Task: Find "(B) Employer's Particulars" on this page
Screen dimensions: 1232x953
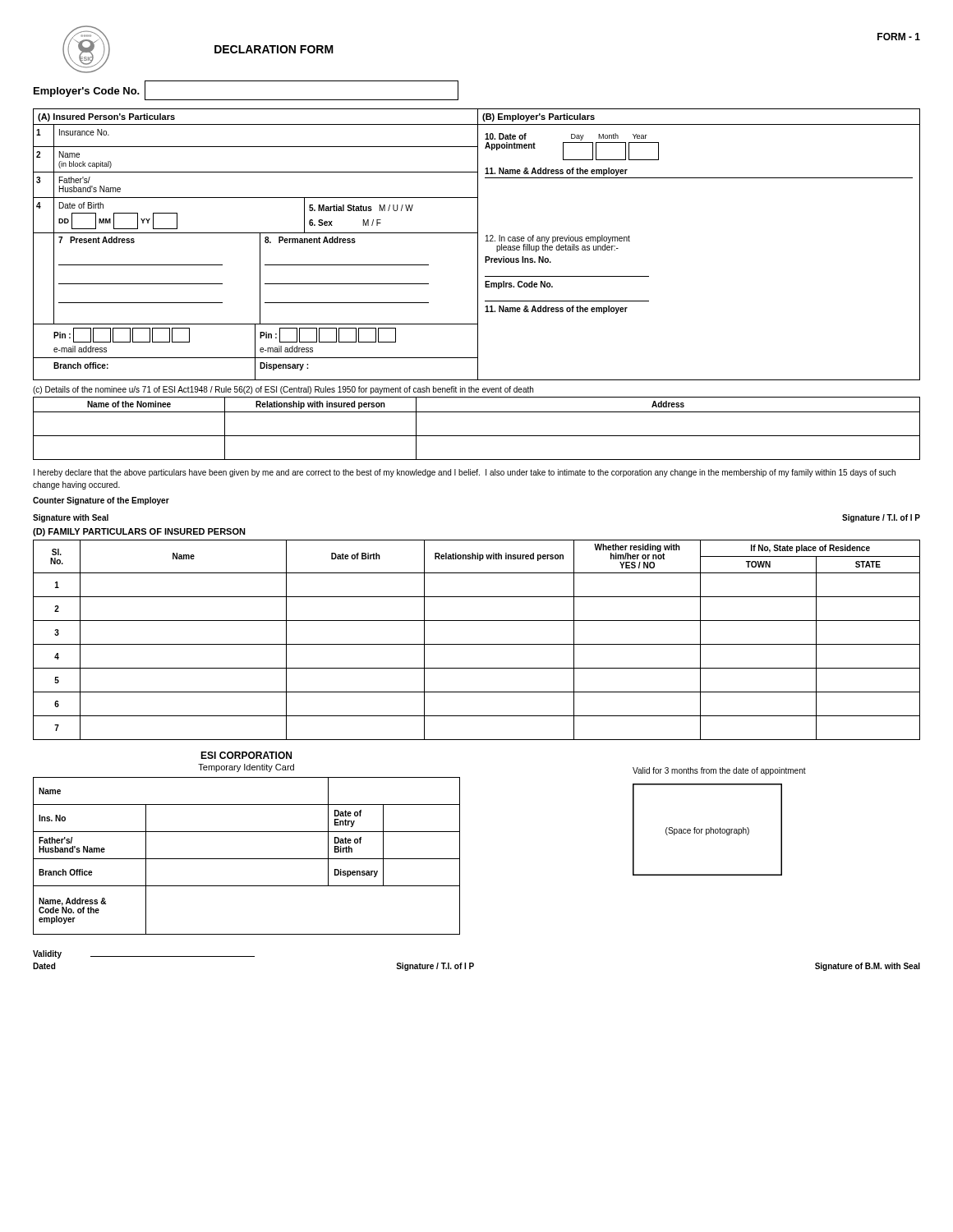Action: pyautogui.click(x=539, y=117)
